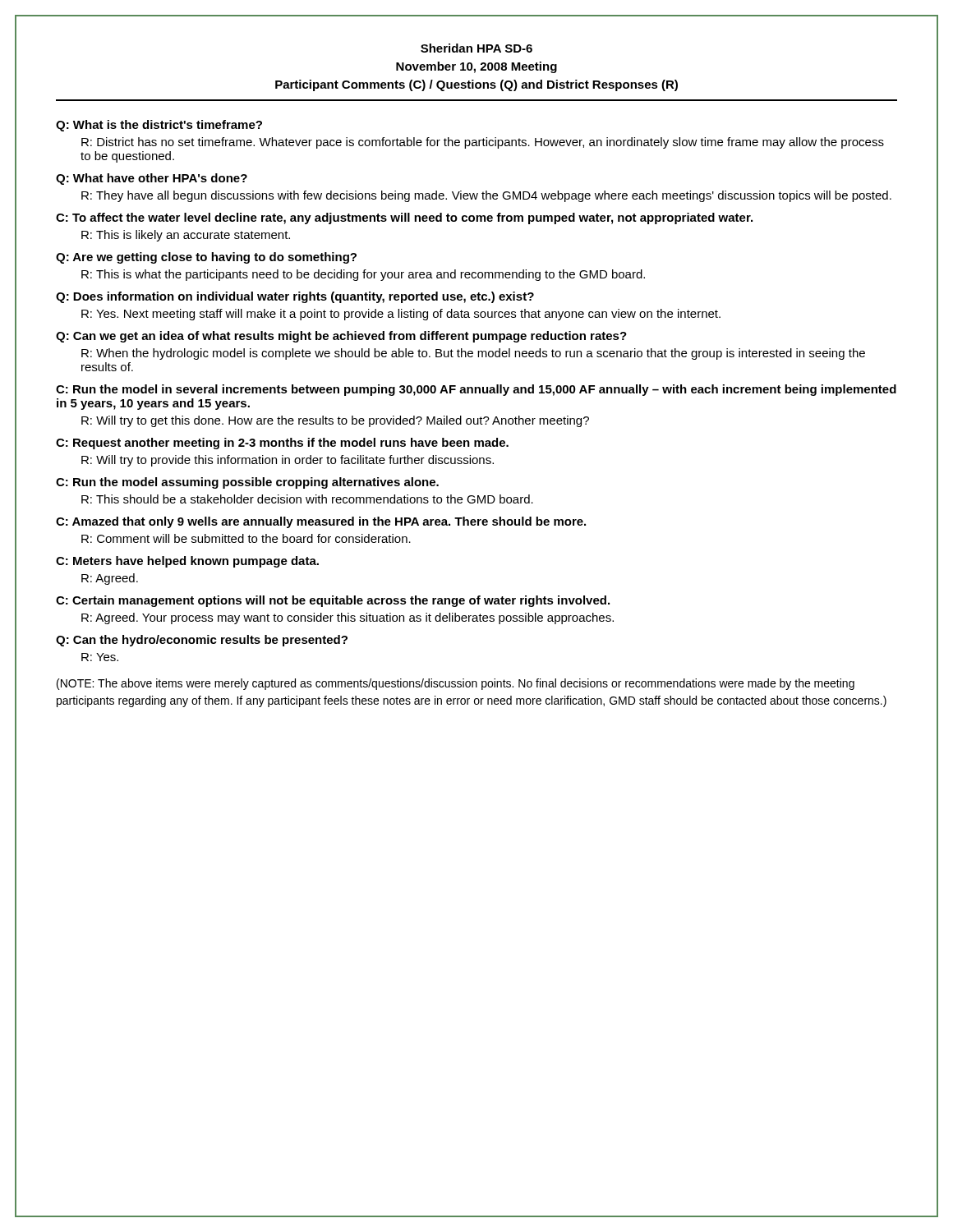Where is the passage that starts "C: Run the model in several"?
The height and width of the screenshot is (1232, 953).
click(x=476, y=390)
